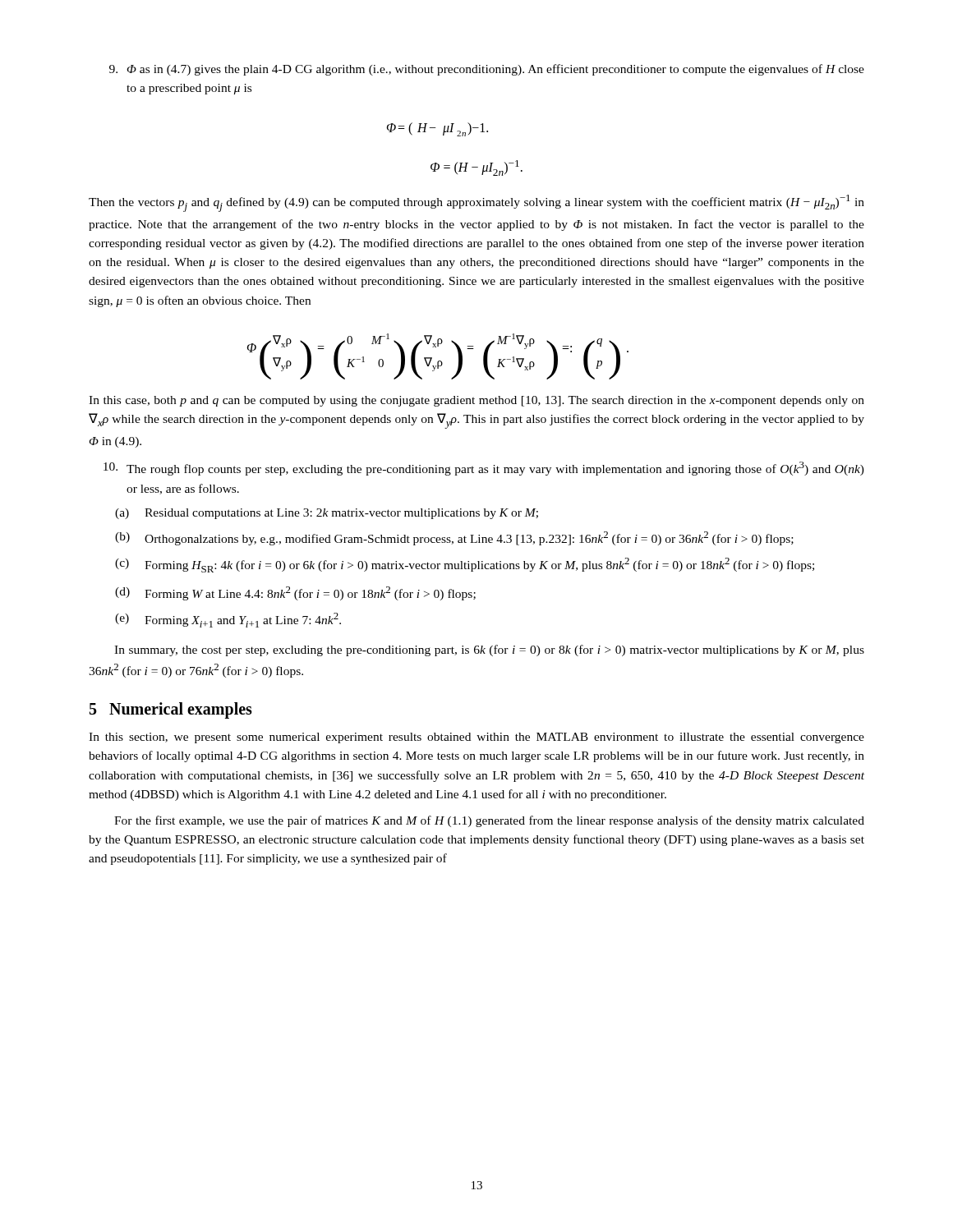Image resolution: width=953 pixels, height=1232 pixels.
Task: Find the text block that reads "In this case, both p"
Action: [476, 420]
